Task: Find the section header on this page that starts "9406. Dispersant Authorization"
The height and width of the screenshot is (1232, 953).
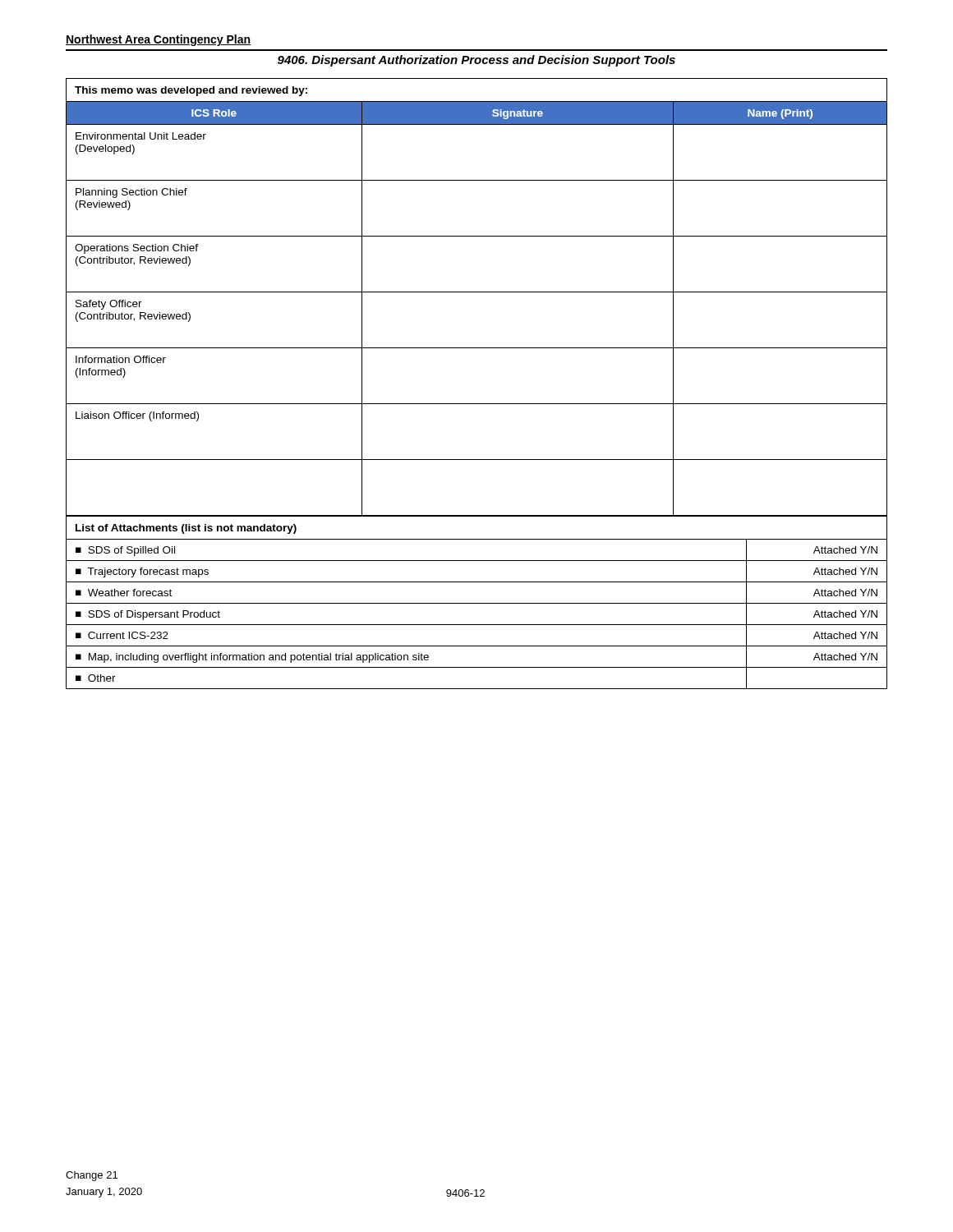Action: pos(476,60)
